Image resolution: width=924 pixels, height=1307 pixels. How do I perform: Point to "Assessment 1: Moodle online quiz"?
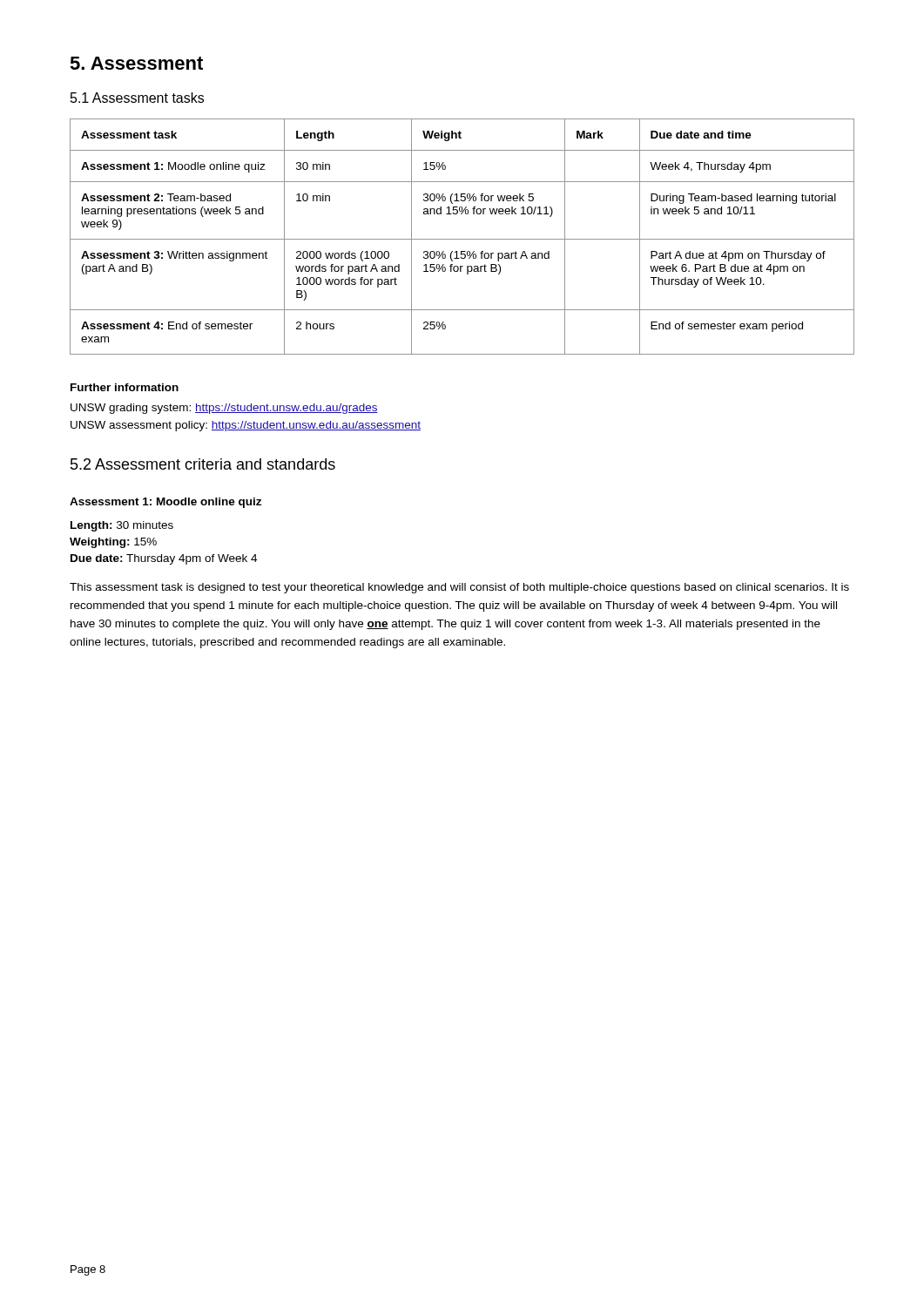[166, 501]
